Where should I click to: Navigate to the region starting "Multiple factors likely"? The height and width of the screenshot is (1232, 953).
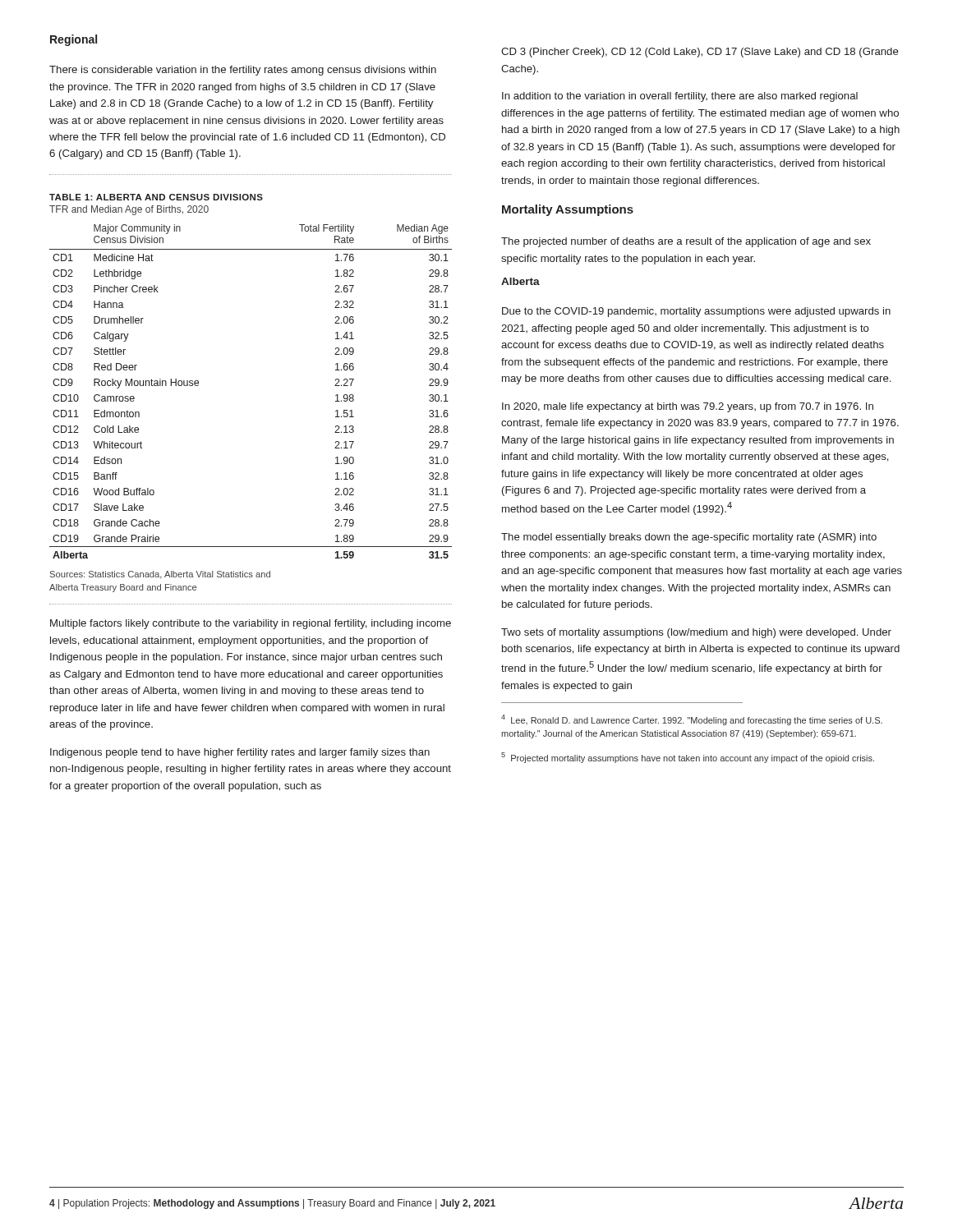click(x=251, y=674)
